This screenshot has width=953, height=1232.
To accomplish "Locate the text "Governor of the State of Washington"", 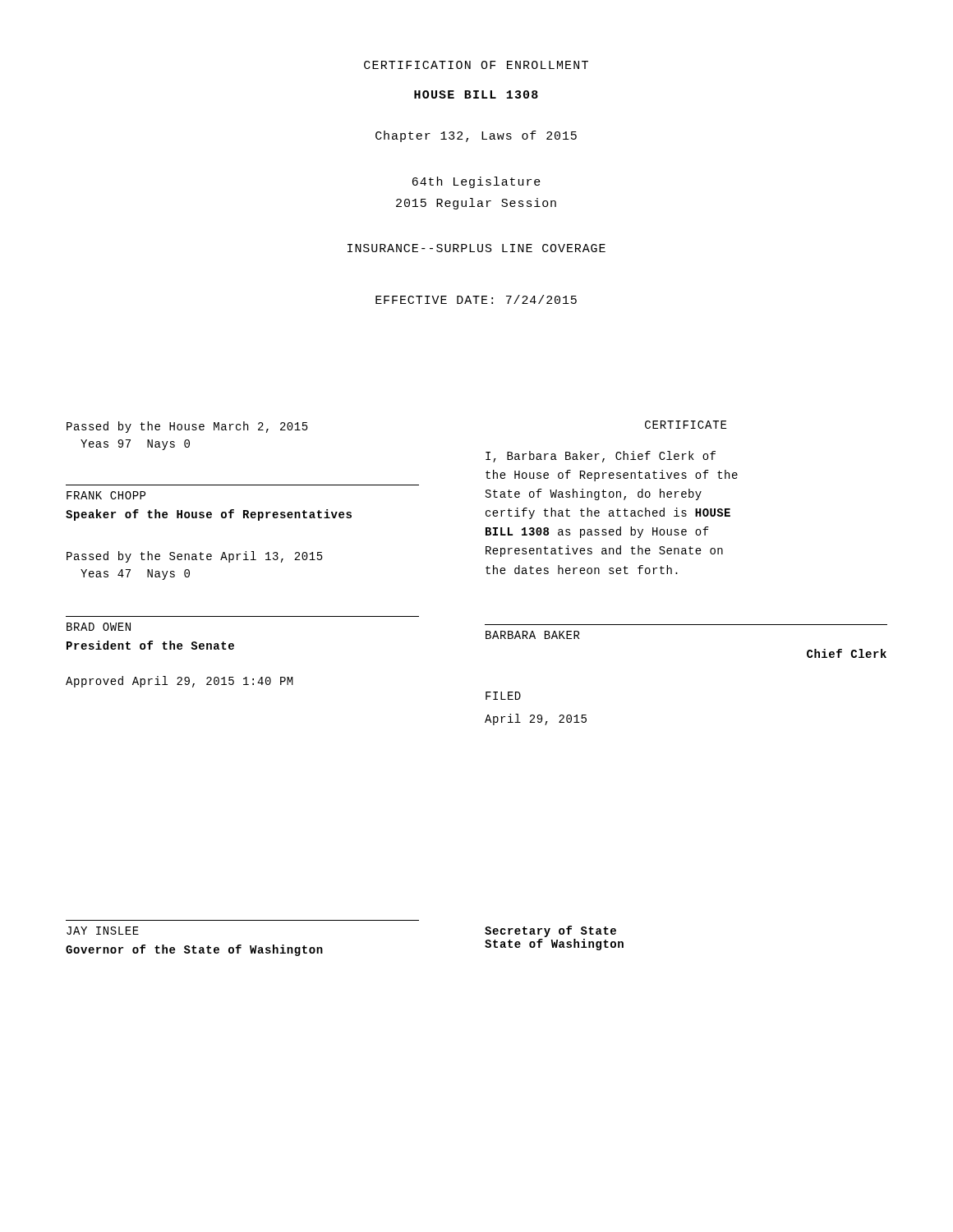I will pyautogui.click(x=195, y=950).
